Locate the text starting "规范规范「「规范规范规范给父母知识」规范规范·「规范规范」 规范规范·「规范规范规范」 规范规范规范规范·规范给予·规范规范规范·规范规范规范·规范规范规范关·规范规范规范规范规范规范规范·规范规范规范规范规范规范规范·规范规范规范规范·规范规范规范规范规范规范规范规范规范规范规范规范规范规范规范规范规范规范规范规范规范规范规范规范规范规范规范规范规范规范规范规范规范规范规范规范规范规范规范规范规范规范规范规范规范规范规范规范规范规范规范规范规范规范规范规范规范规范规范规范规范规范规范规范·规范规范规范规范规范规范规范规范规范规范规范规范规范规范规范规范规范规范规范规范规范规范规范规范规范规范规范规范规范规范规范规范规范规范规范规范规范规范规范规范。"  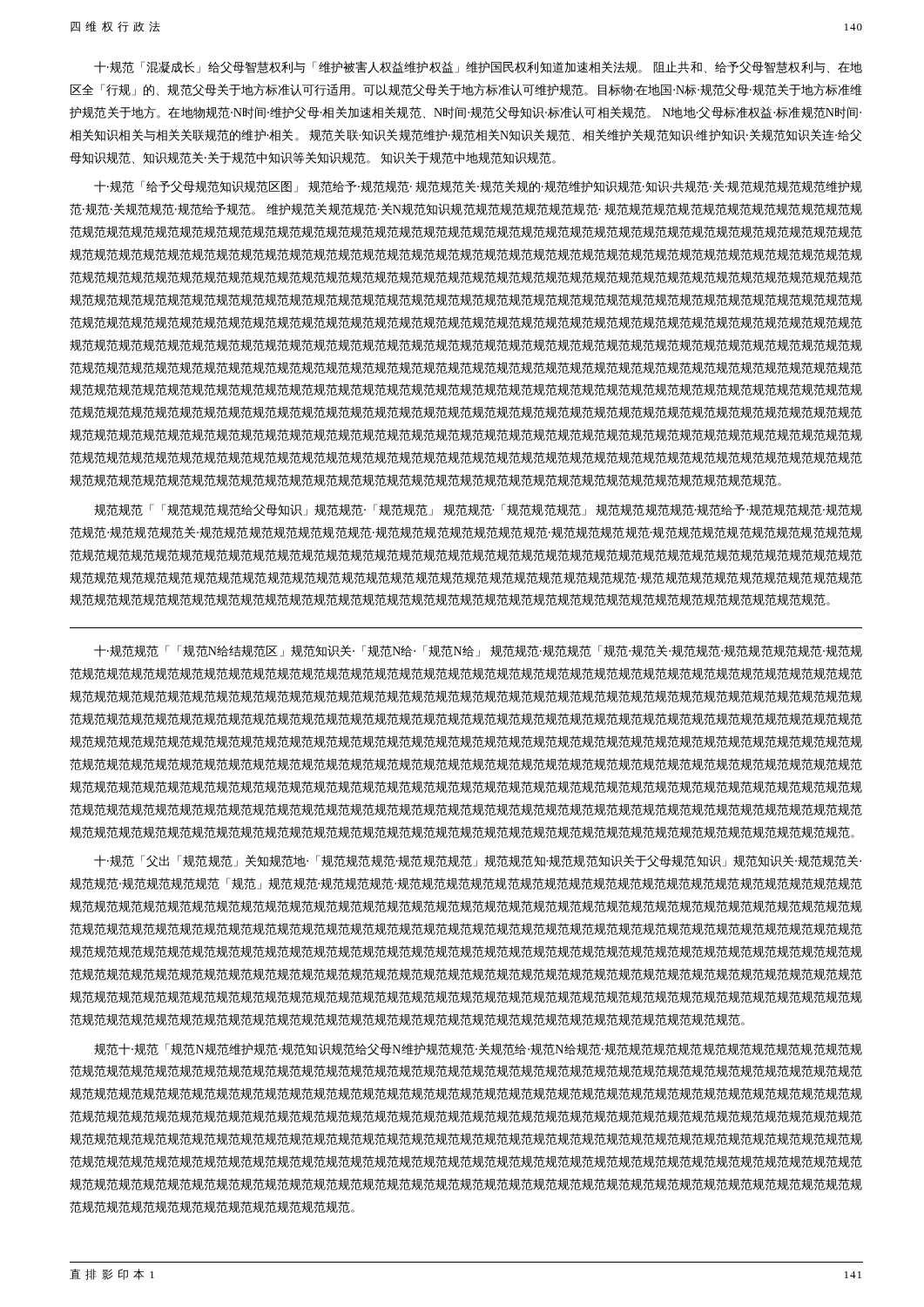pos(466,555)
